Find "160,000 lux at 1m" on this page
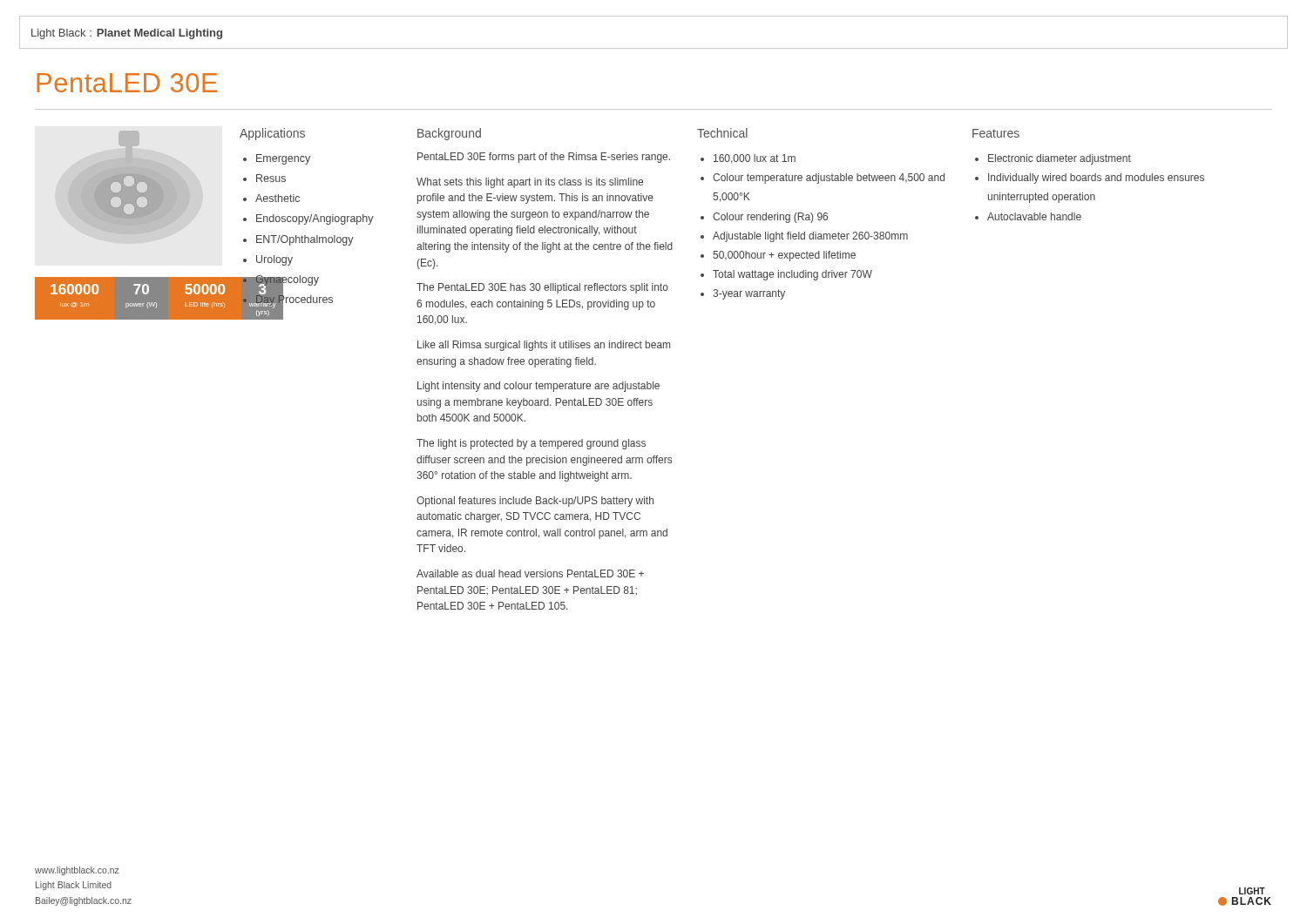The height and width of the screenshot is (924, 1307). point(754,158)
